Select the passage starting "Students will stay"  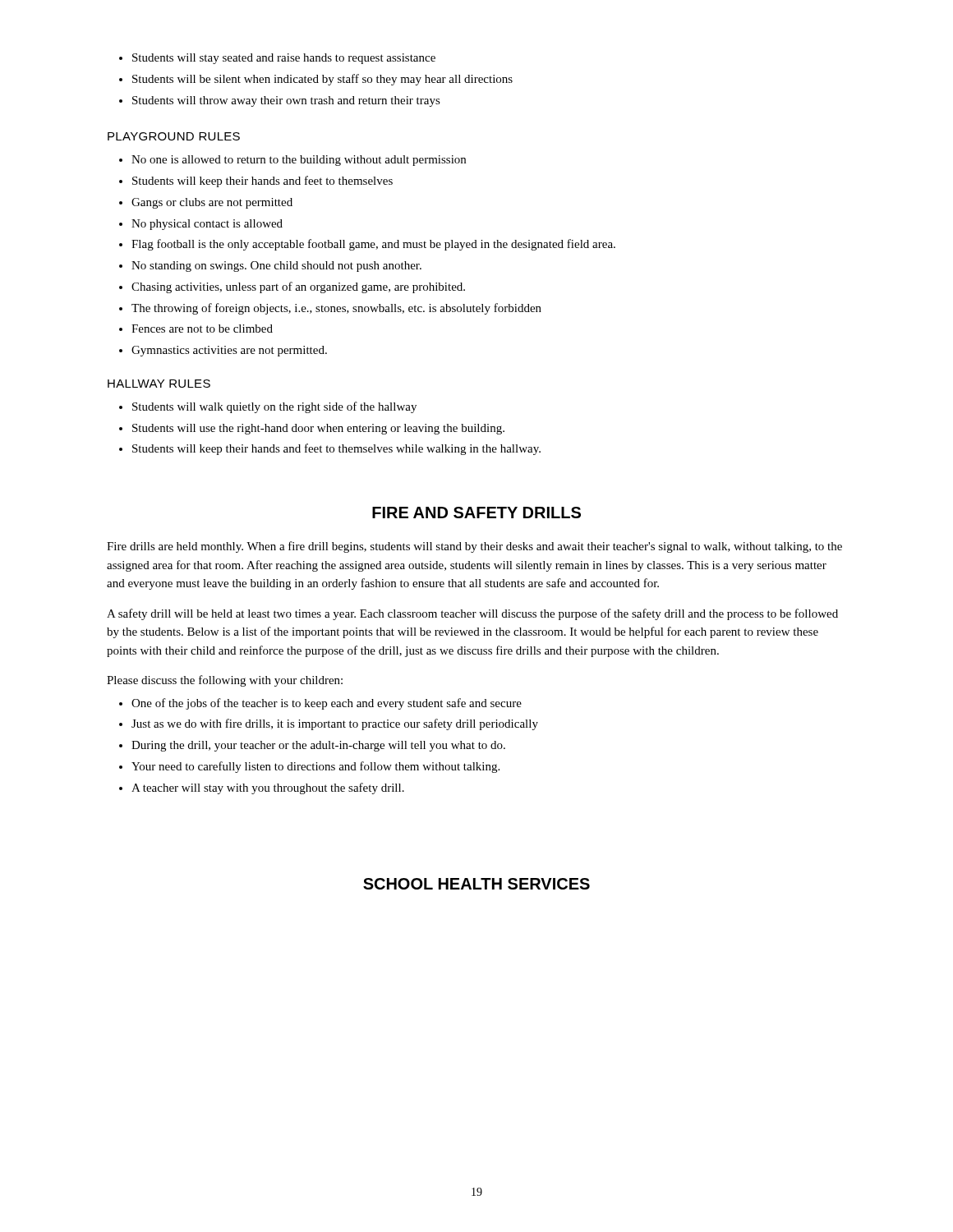tap(489, 79)
